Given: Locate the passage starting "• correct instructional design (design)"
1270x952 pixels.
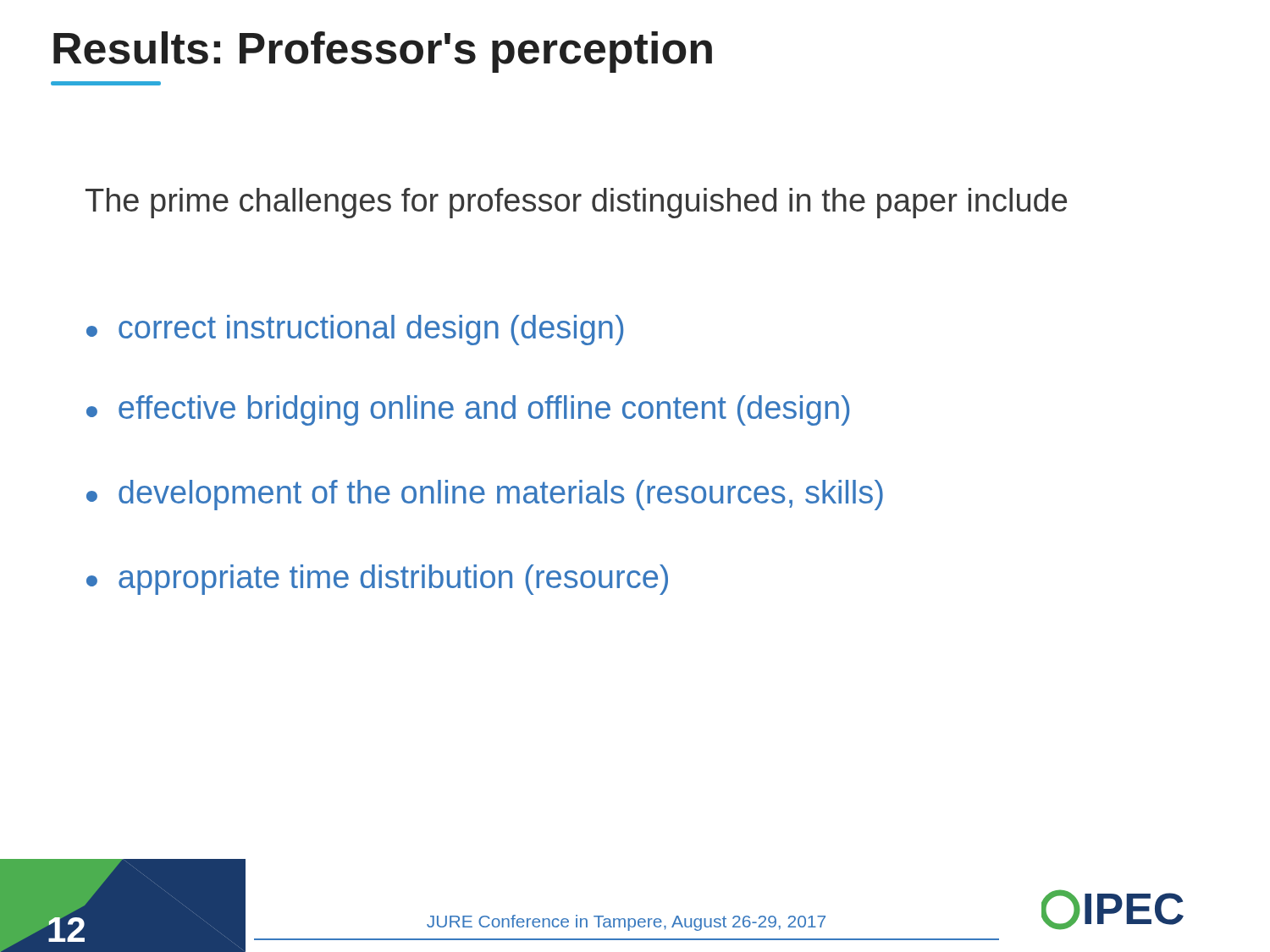Looking at the screenshot, I should click(x=355, y=332).
